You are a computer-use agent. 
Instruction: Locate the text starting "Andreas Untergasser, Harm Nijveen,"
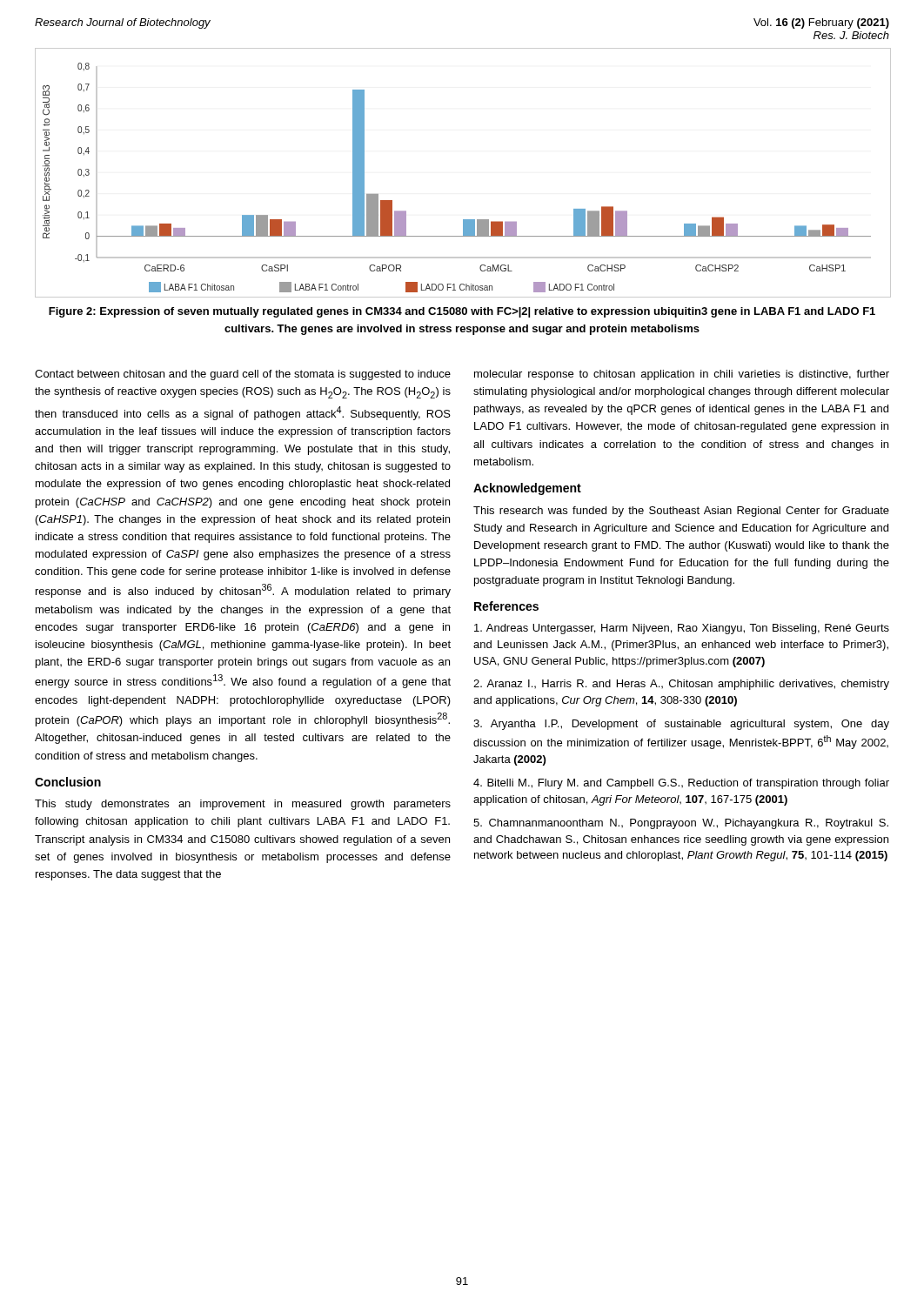[681, 644]
